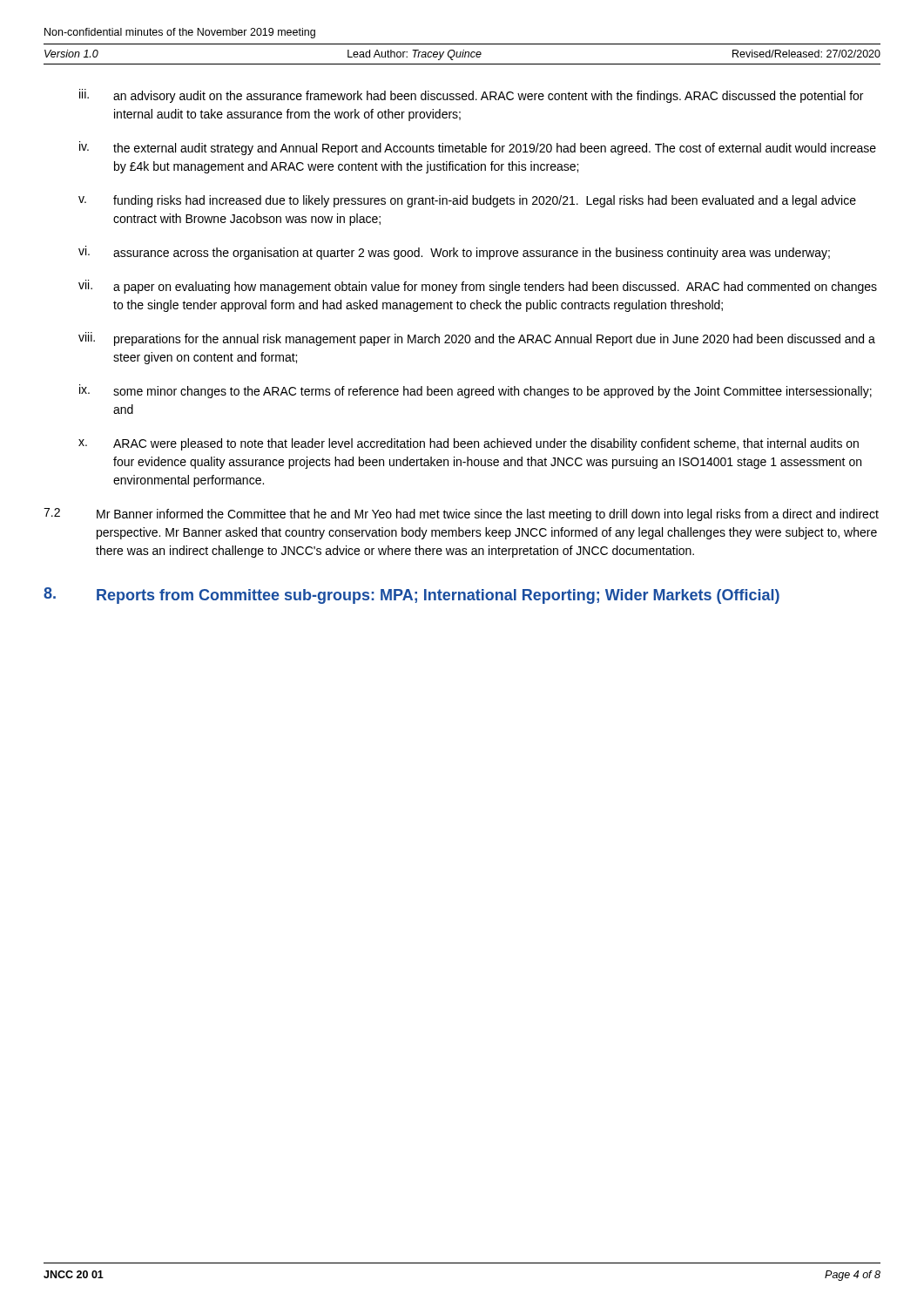This screenshot has width=924, height=1307.
Task: Find the region starting "iii. an advisory audit on"
Action: pyautogui.click(x=462, y=105)
